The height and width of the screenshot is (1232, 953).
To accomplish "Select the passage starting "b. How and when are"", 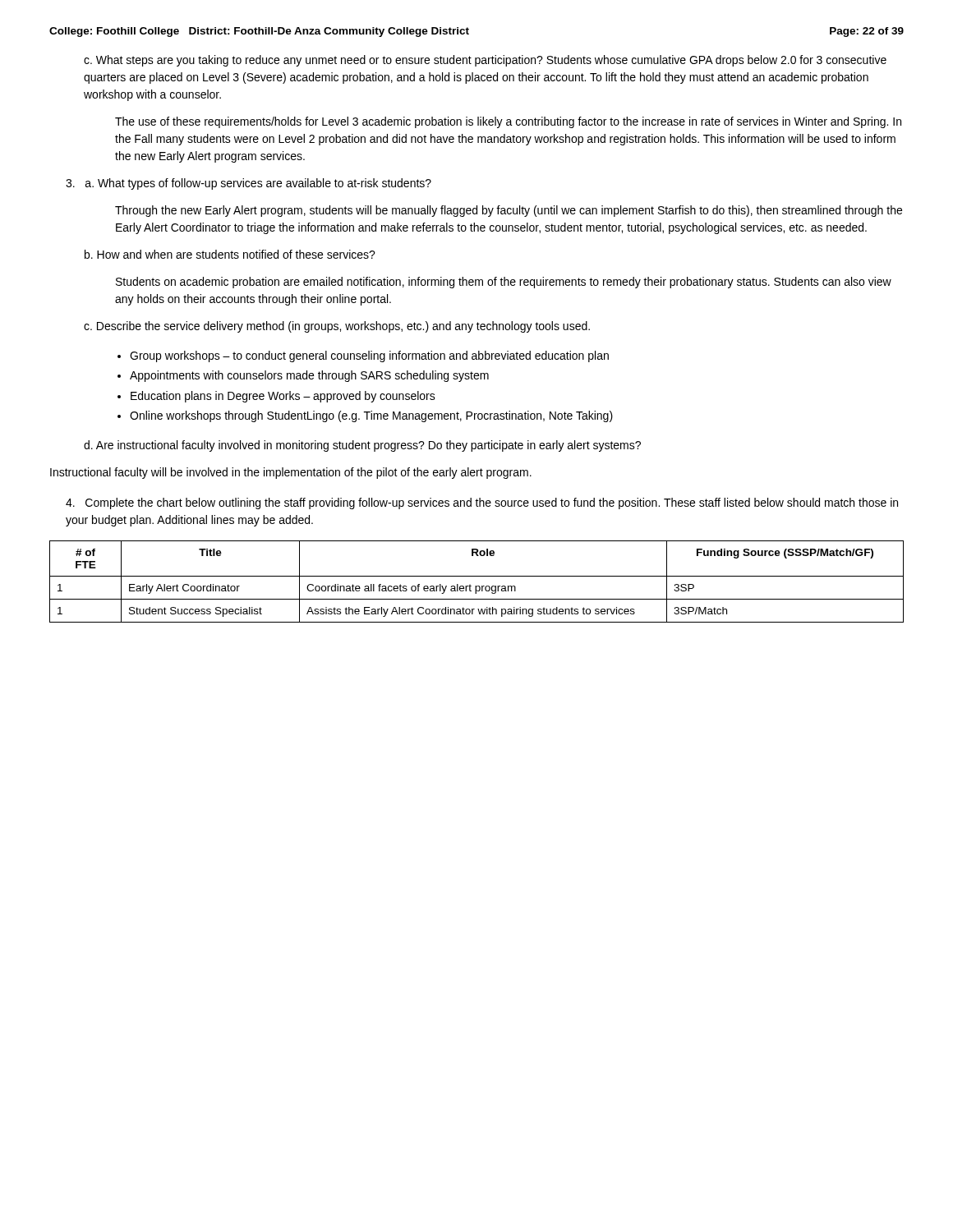I will point(230,255).
